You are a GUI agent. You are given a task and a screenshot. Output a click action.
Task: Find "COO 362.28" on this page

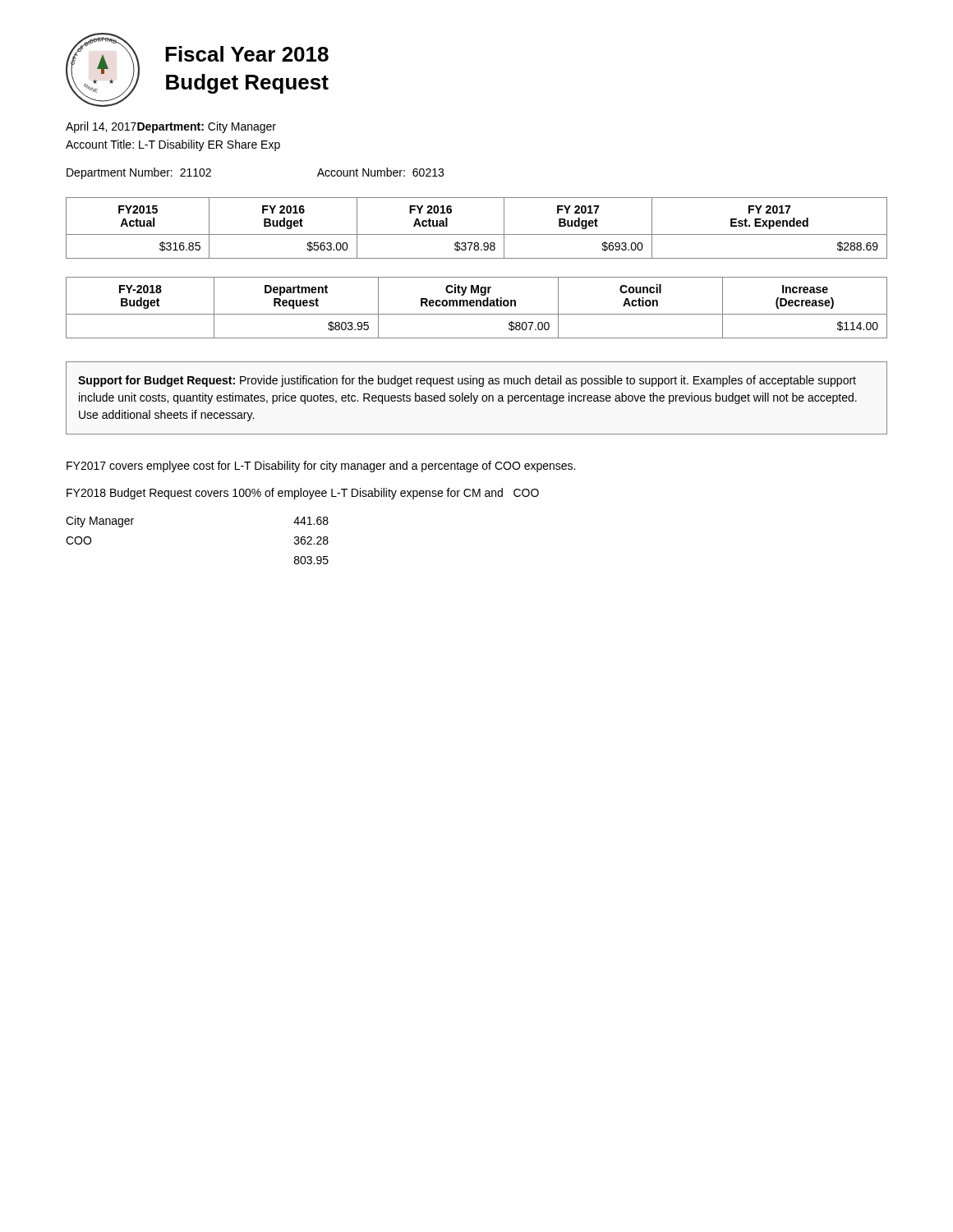pyautogui.click(x=74, y=540)
